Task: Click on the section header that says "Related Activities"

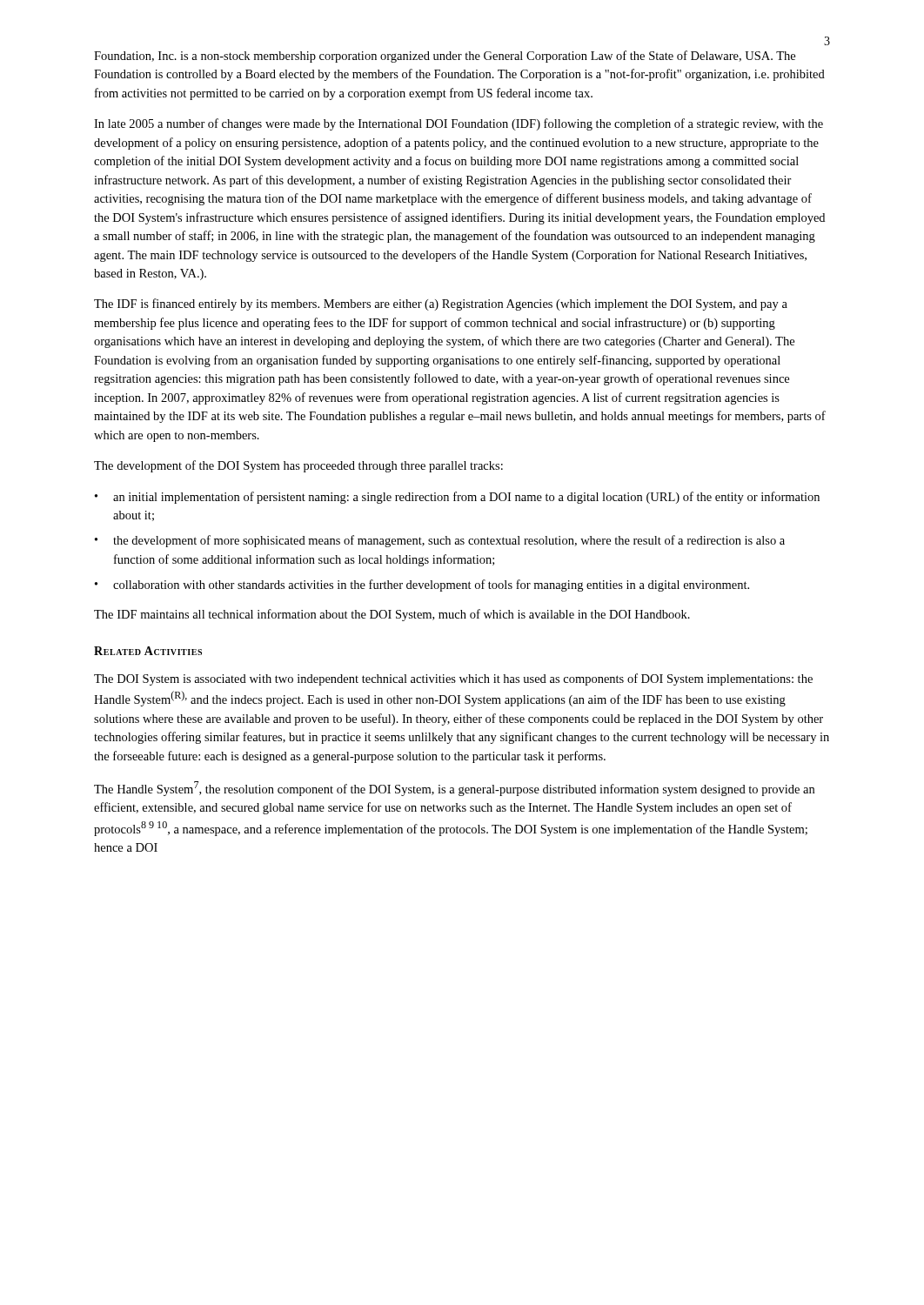Action: [x=148, y=651]
